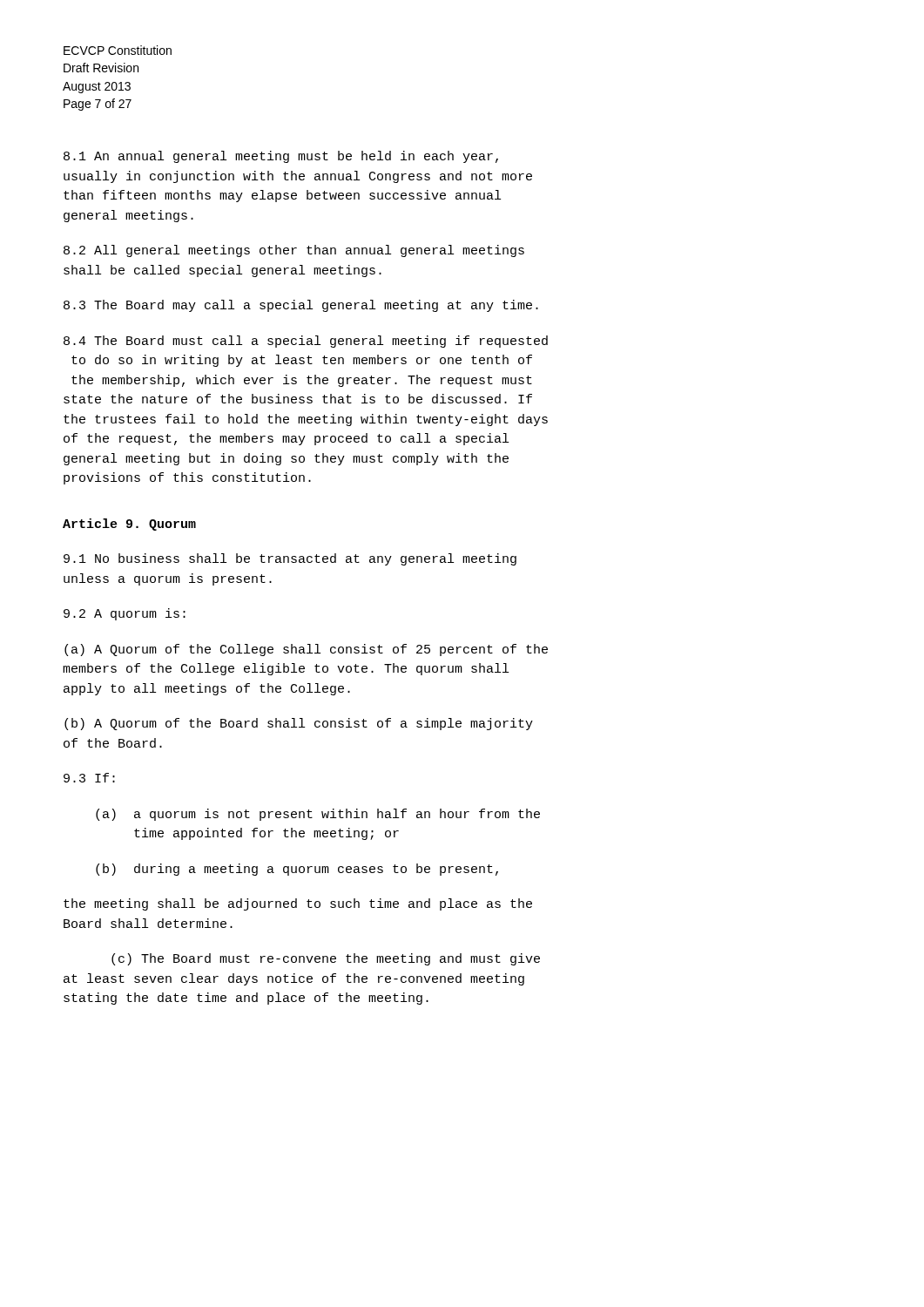Click on the section header with the text "Article 9. Quorum"
The image size is (924, 1307).
(x=129, y=525)
